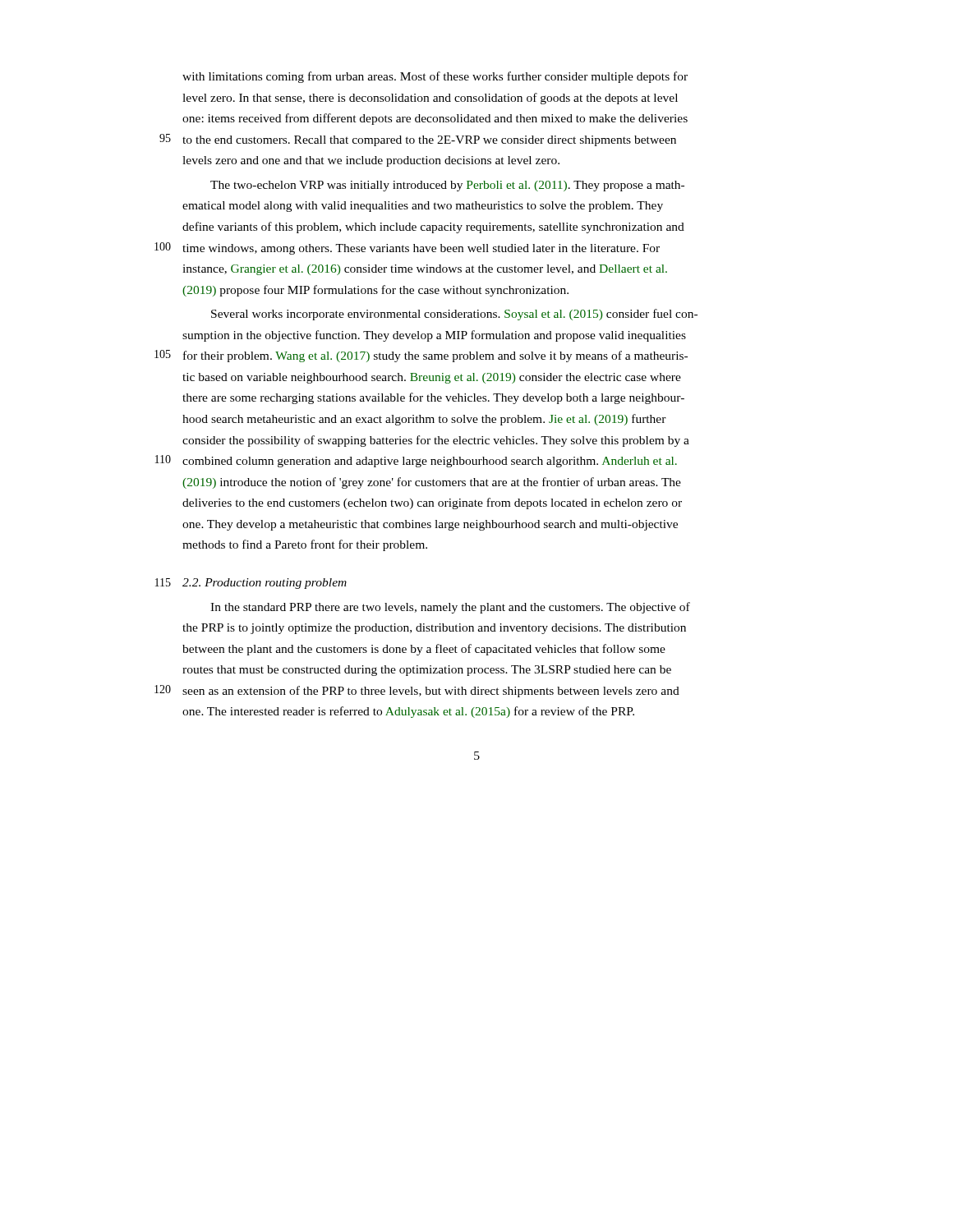The height and width of the screenshot is (1232, 953).
Task: Point to the block beginning "In the standard PRP there are"
Action: [476, 659]
